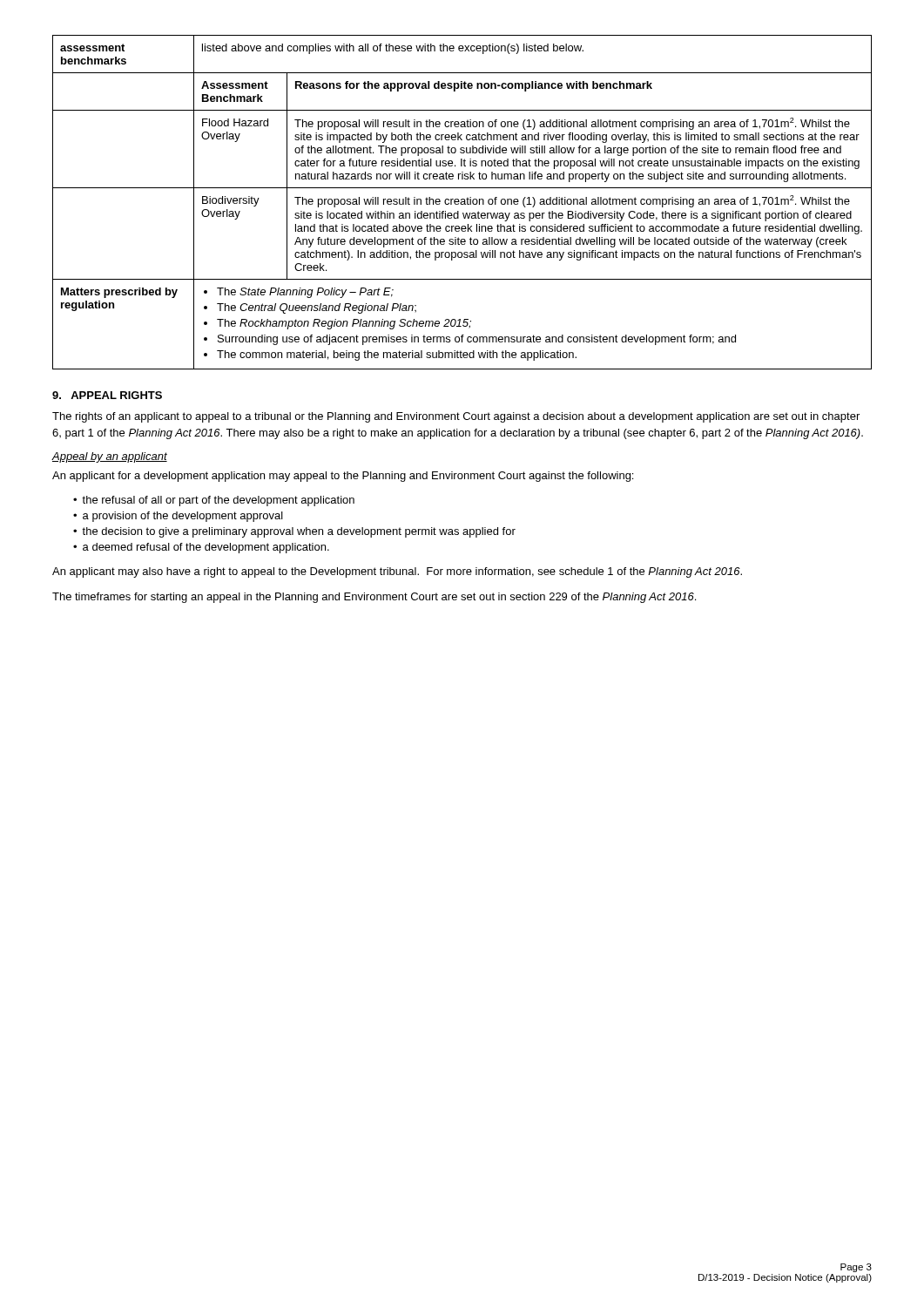Screen dimensions: 1307x924
Task: Locate the block starting "•the decision to give a"
Action: tap(294, 531)
